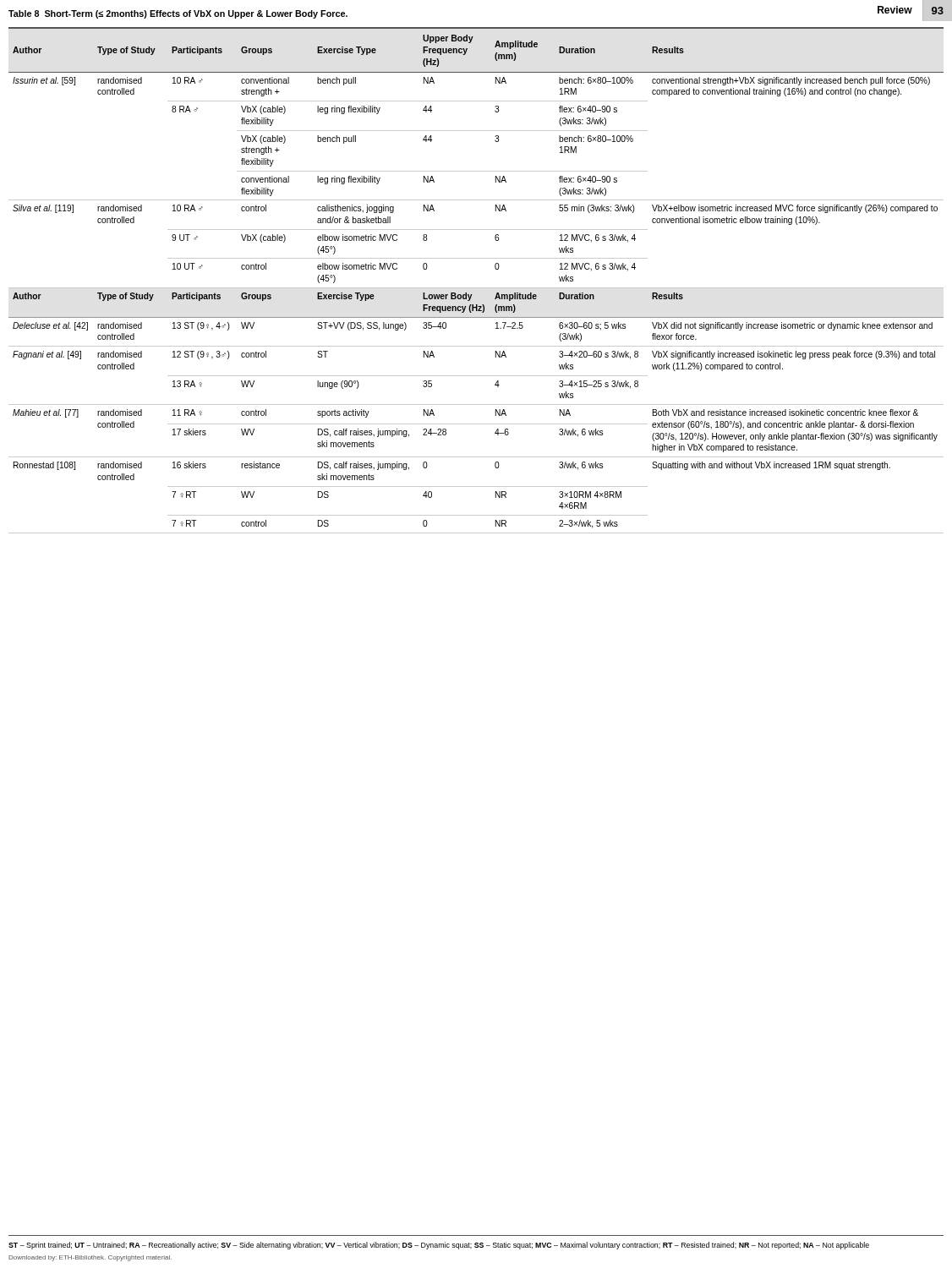Viewport: 952px width, 1268px height.
Task: Click on the table containing "conventional strength+VbX significantly increased bench"
Action: coord(476,619)
